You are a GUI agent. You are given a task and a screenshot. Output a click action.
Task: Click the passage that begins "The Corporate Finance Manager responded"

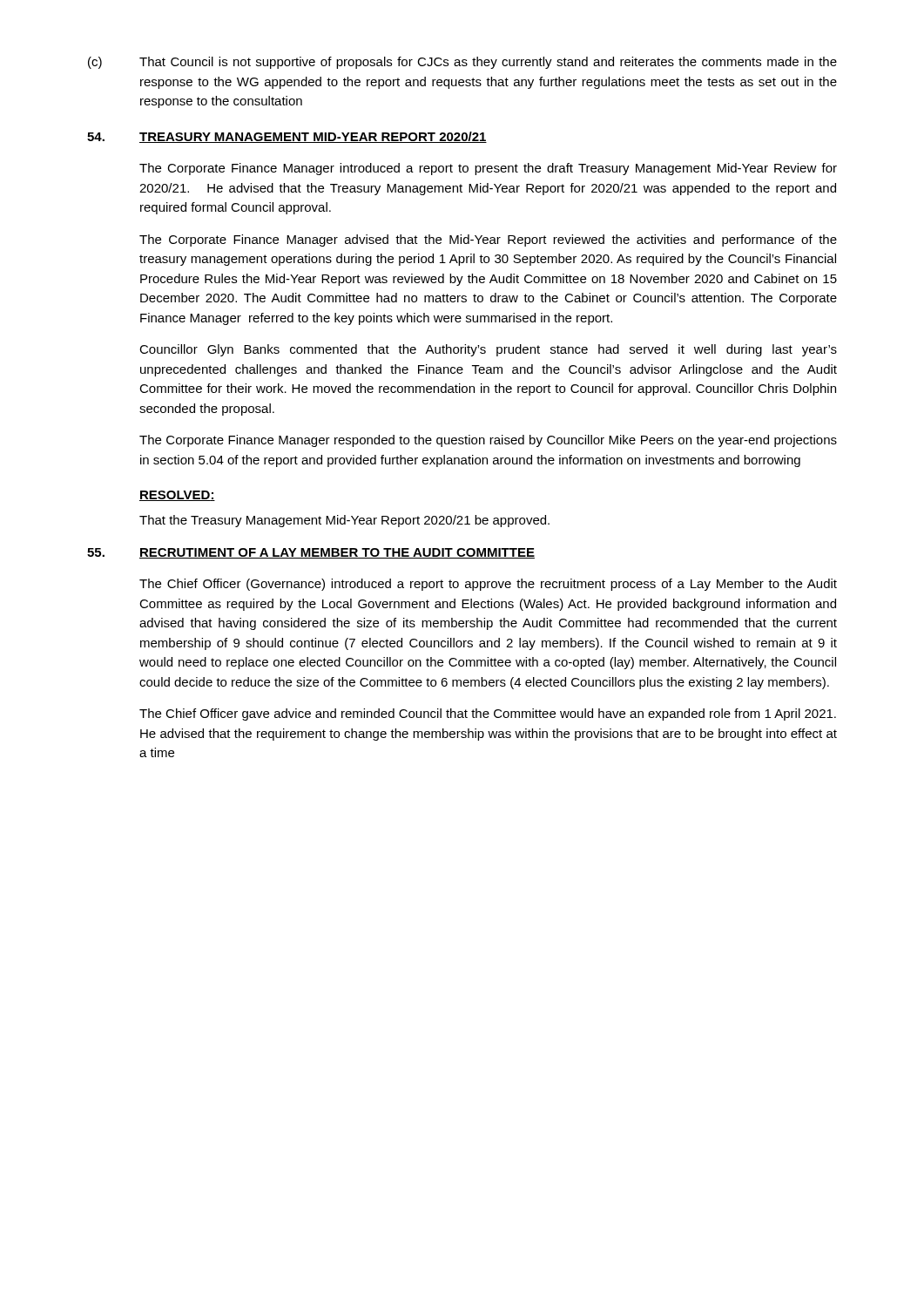[488, 449]
